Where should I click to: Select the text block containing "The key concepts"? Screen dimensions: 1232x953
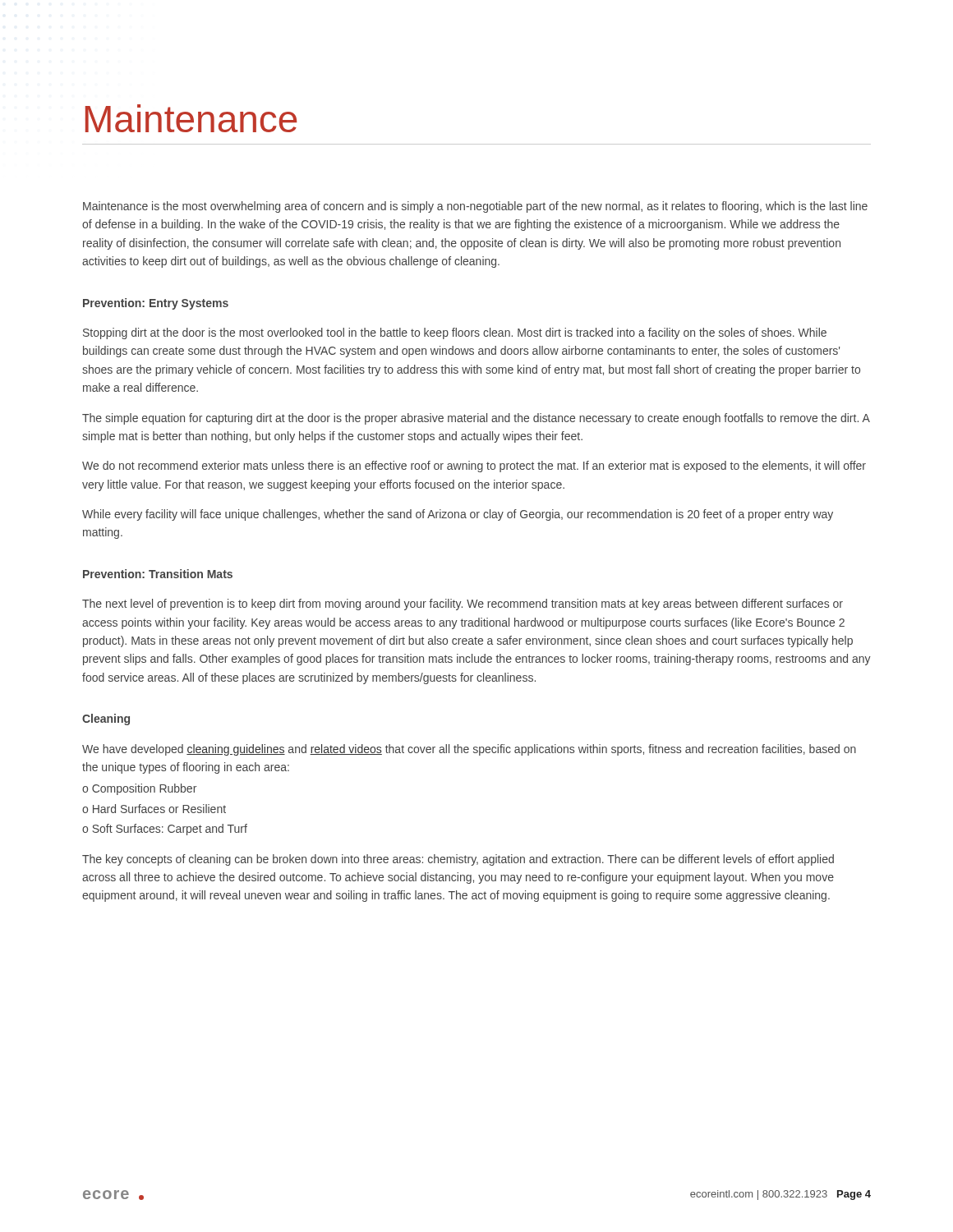click(476, 877)
